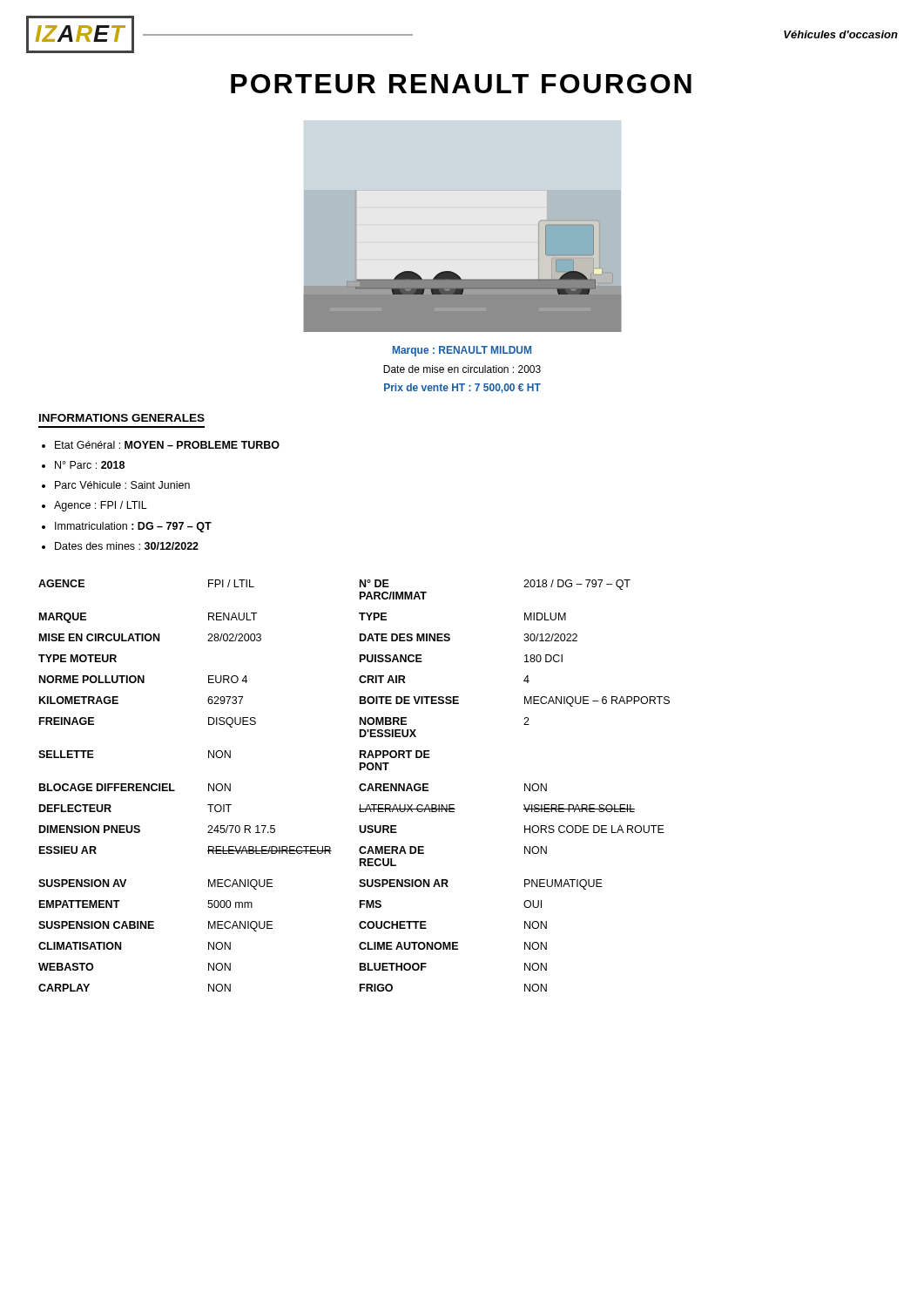Click on the region starting "Etat Général : MOYEN –"

[159, 496]
